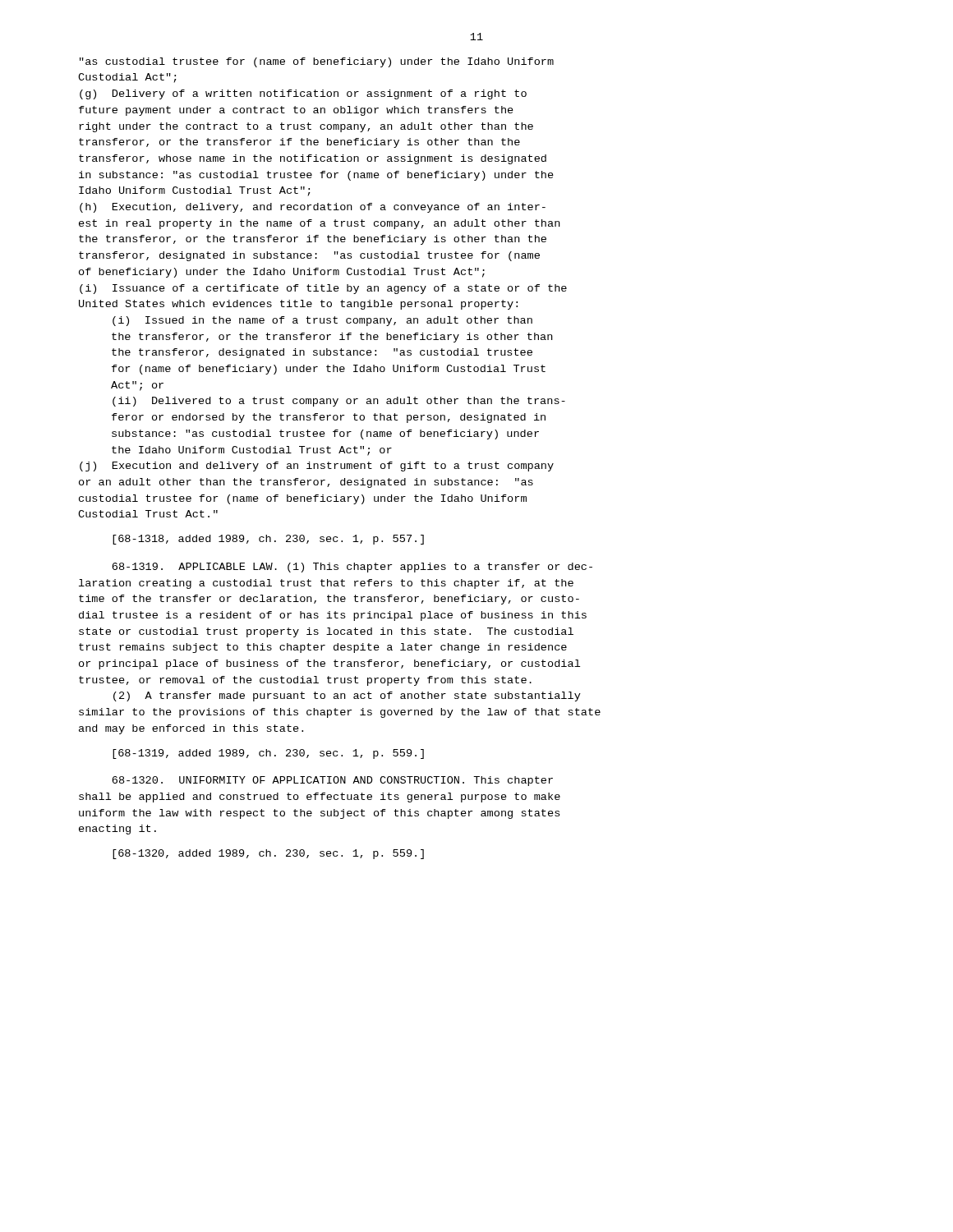Click the passage that begins "(j) Execution and delivery of an"

476,491
